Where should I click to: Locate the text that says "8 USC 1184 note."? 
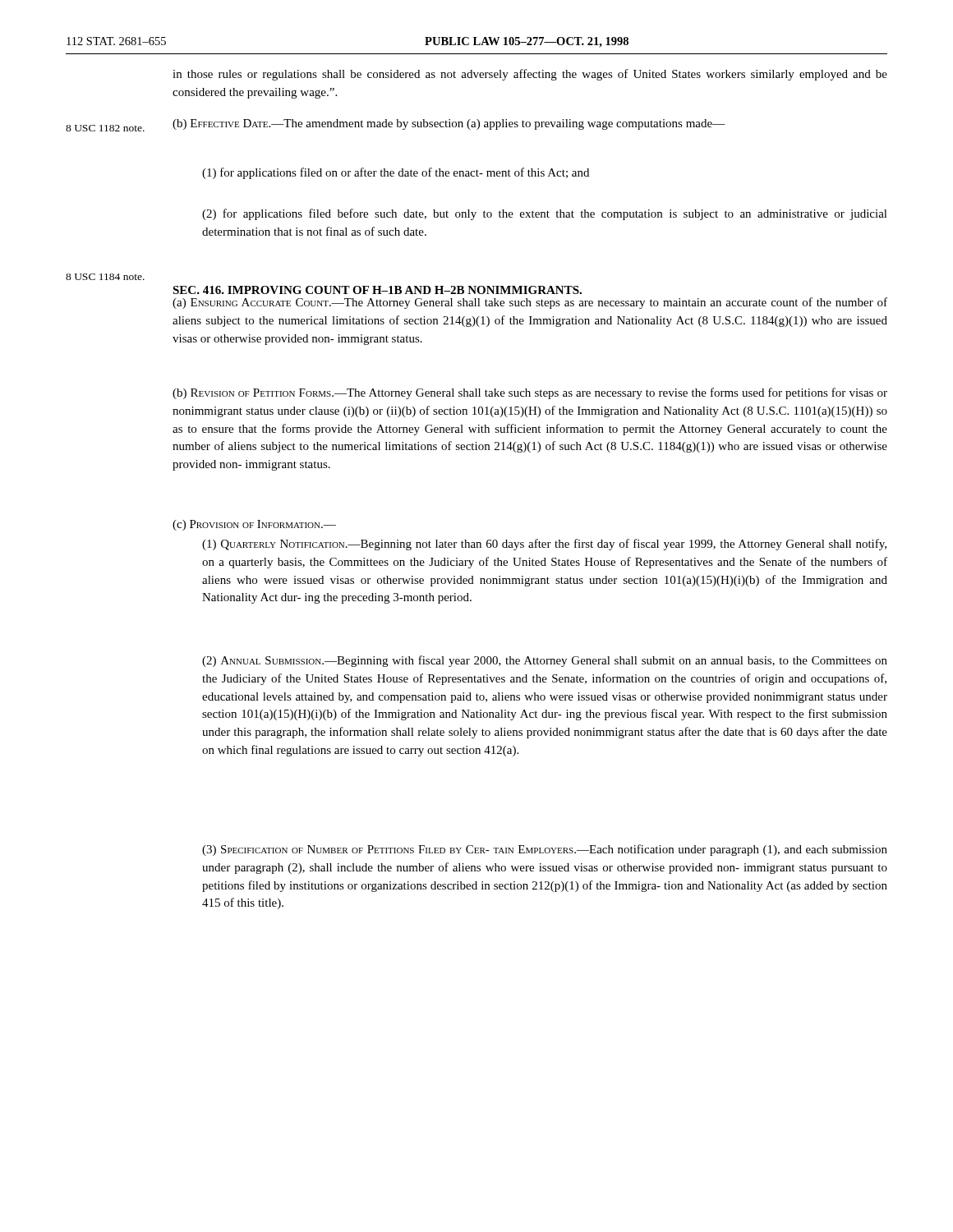[x=105, y=276]
